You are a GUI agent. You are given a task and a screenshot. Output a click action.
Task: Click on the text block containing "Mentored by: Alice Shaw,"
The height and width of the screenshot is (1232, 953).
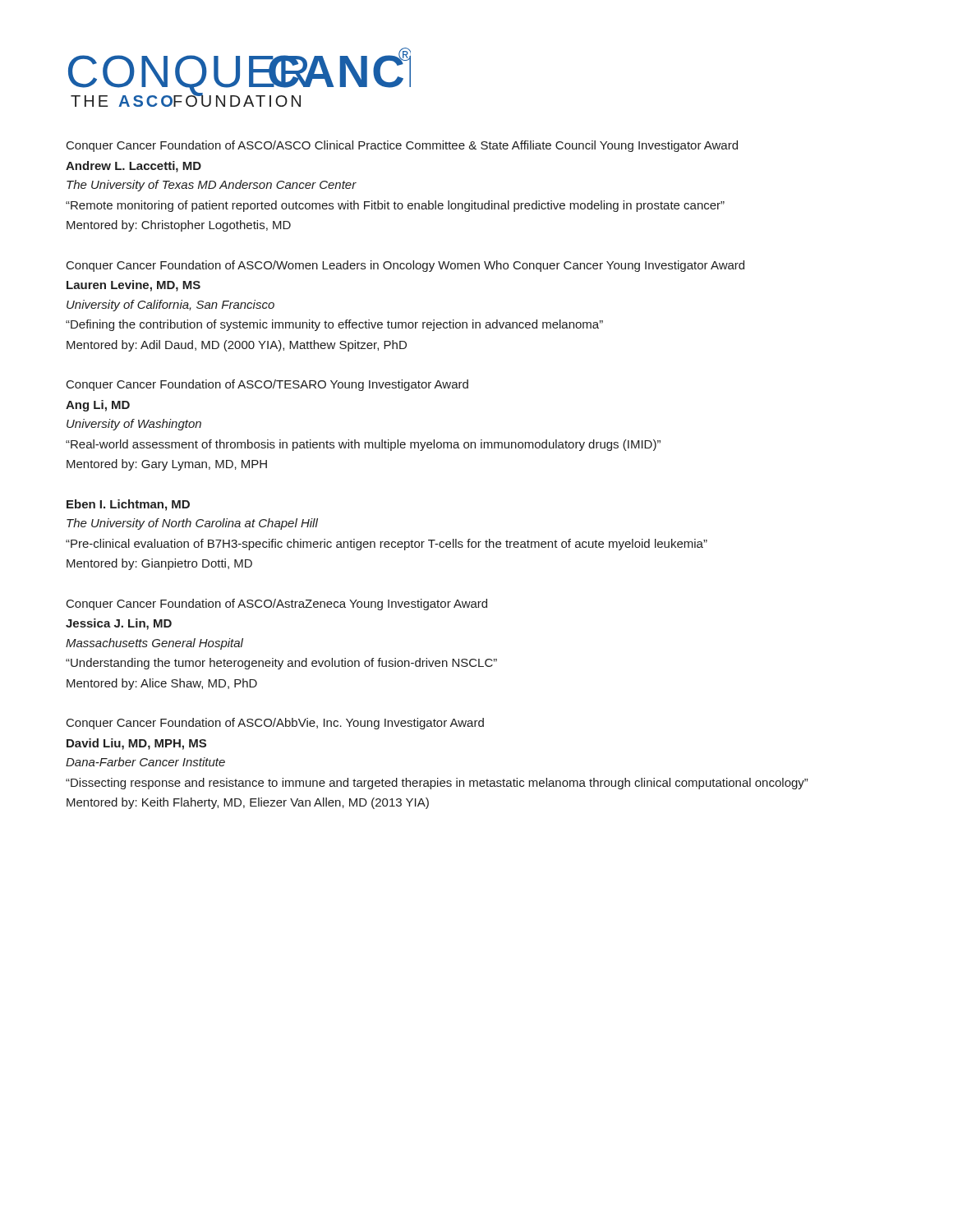pos(162,683)
